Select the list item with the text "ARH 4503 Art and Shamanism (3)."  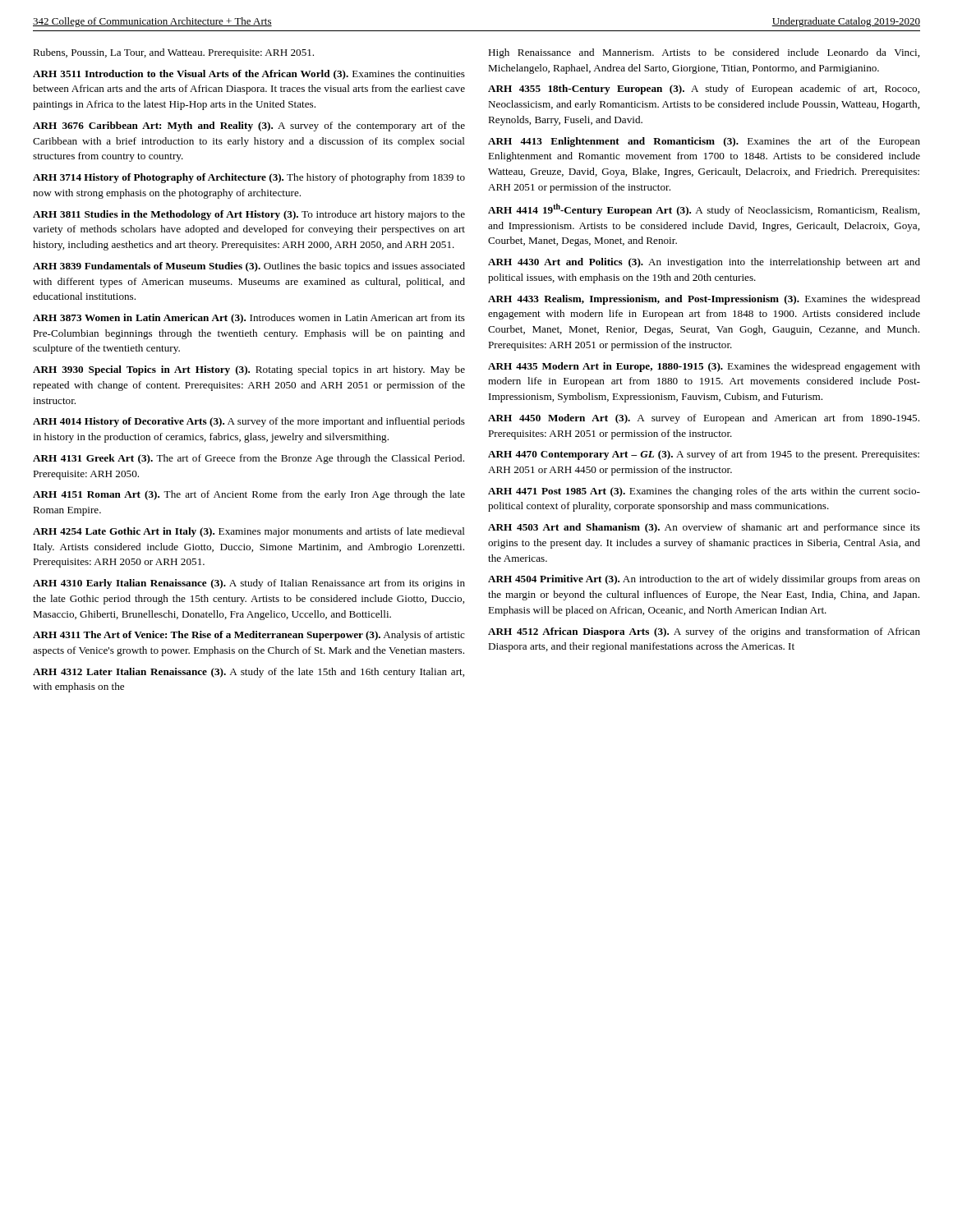(x=704, y=543)
